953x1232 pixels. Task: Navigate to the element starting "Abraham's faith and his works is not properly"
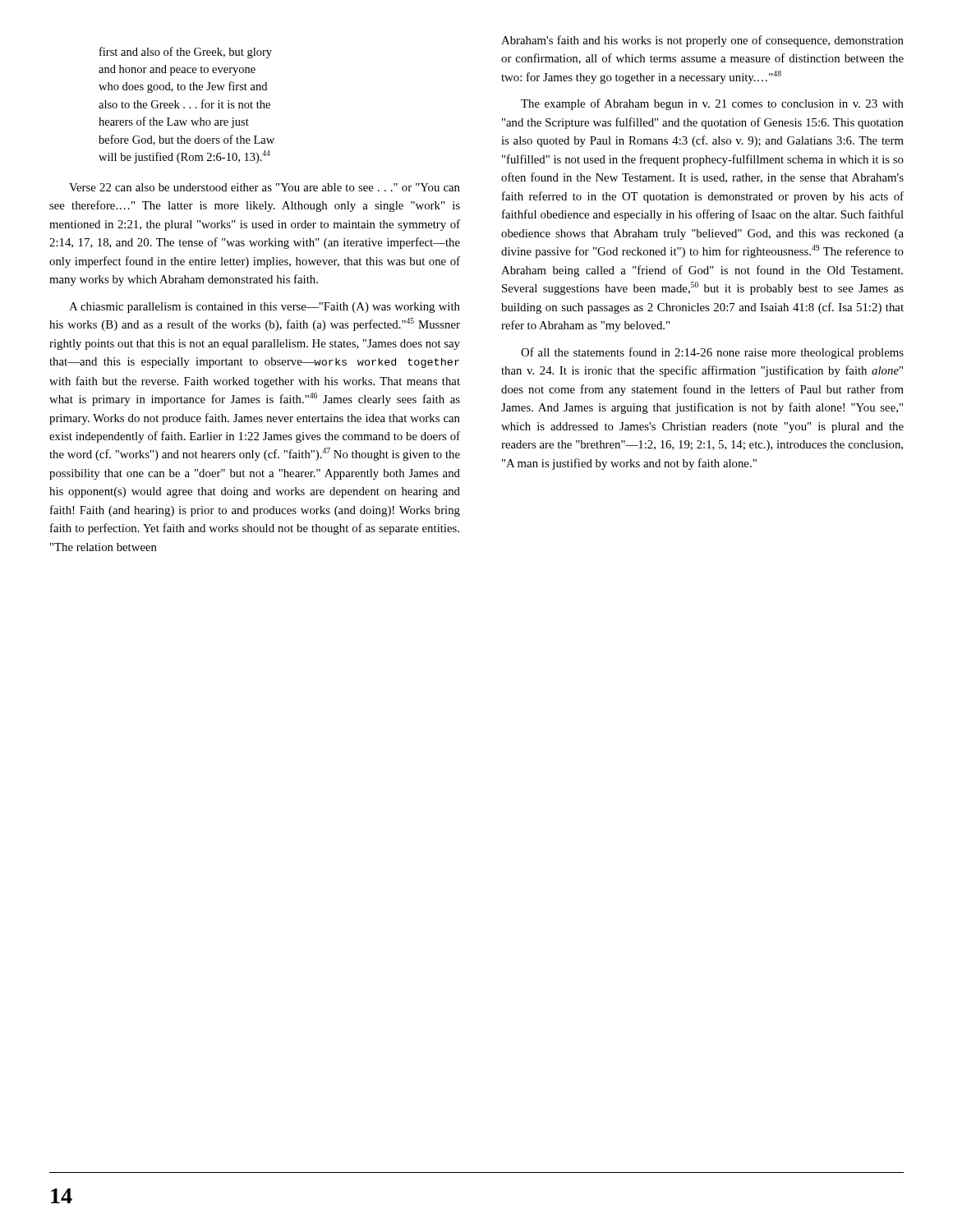click(702, 59)
